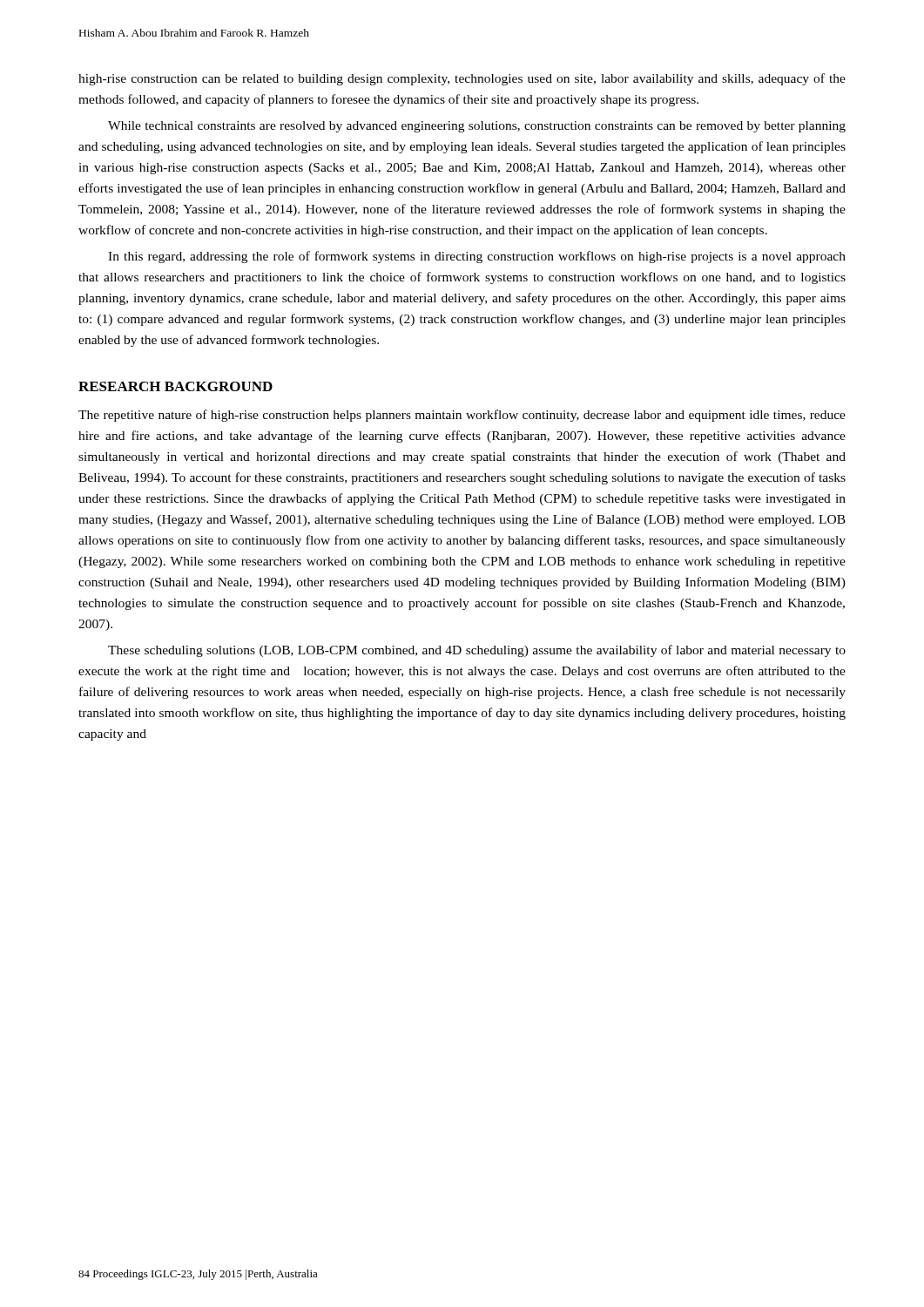Locate the block of text that opens with "The repetitive nature of"
Image resolution: width=924 pixels, height=1307 pixels.
pos(462,520)
